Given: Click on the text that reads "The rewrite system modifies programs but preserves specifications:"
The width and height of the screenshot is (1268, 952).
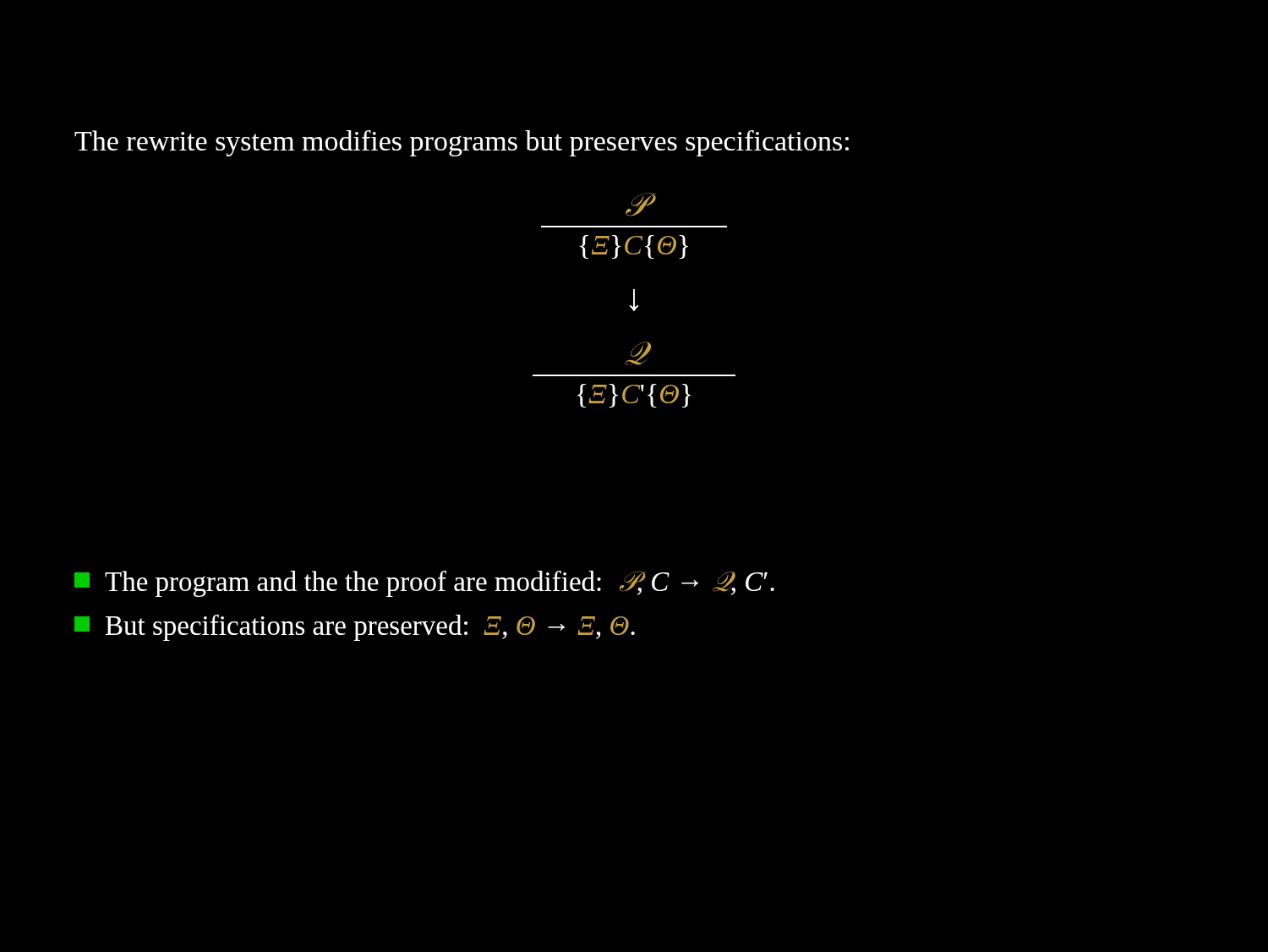Looking at the screenshot, I should coord(463,141).
